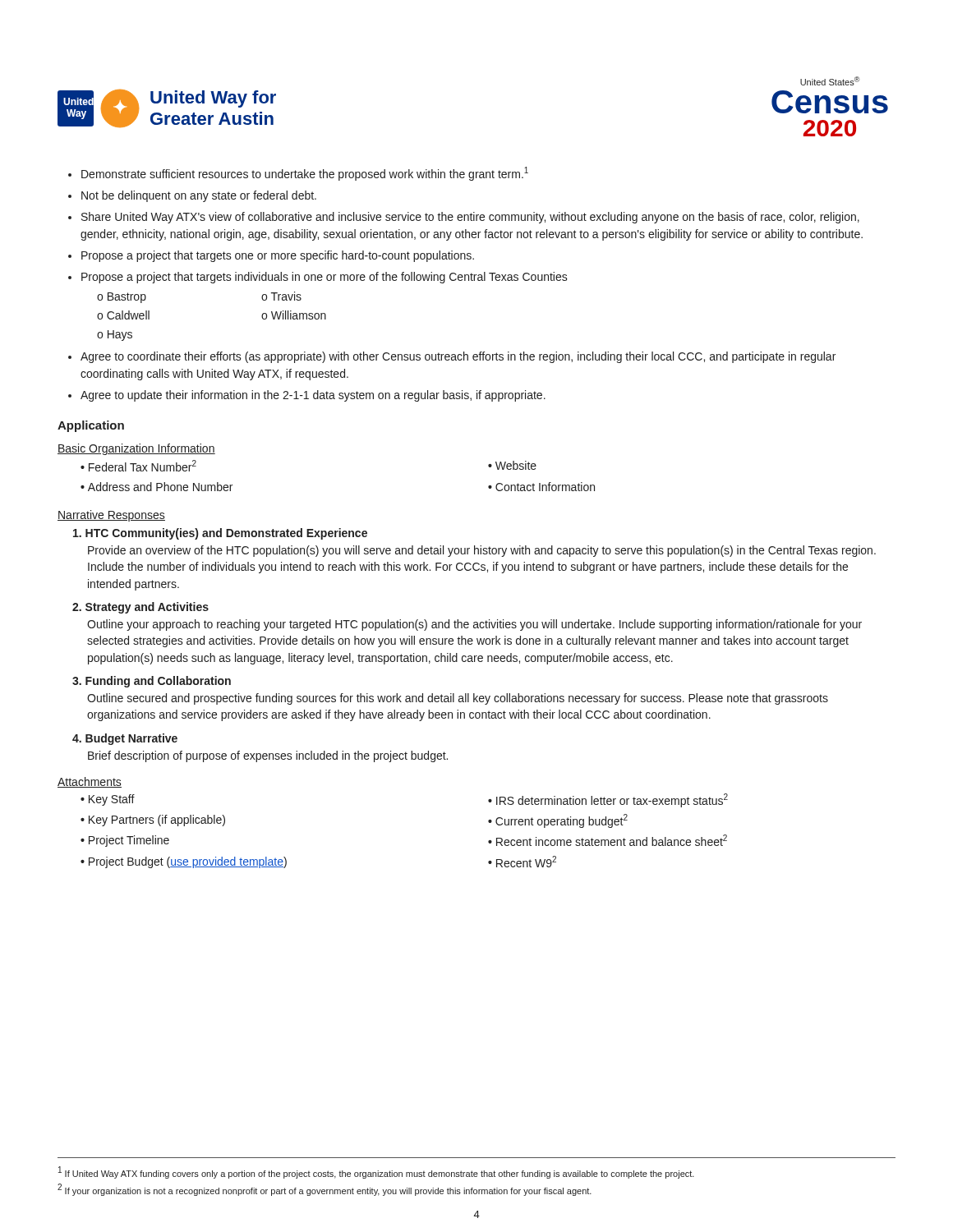Click on the region starting "Project Budget (use provided template)"
This screenshot has height=1232, width=953.
pyautogui.click(x=188, y=861)
